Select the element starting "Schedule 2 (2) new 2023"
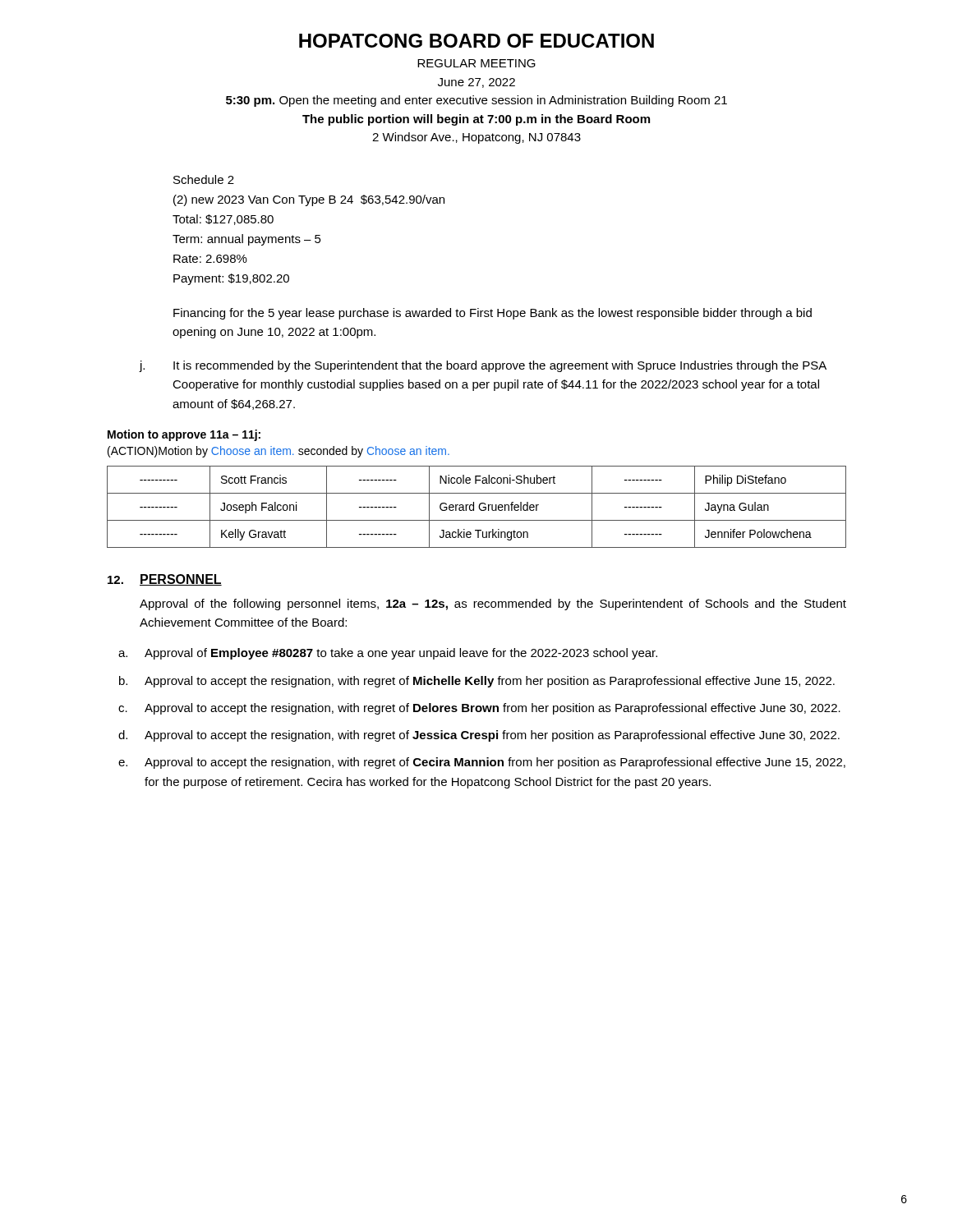The width and height of the screenshot is (953, 1232). tap(309, 228)
